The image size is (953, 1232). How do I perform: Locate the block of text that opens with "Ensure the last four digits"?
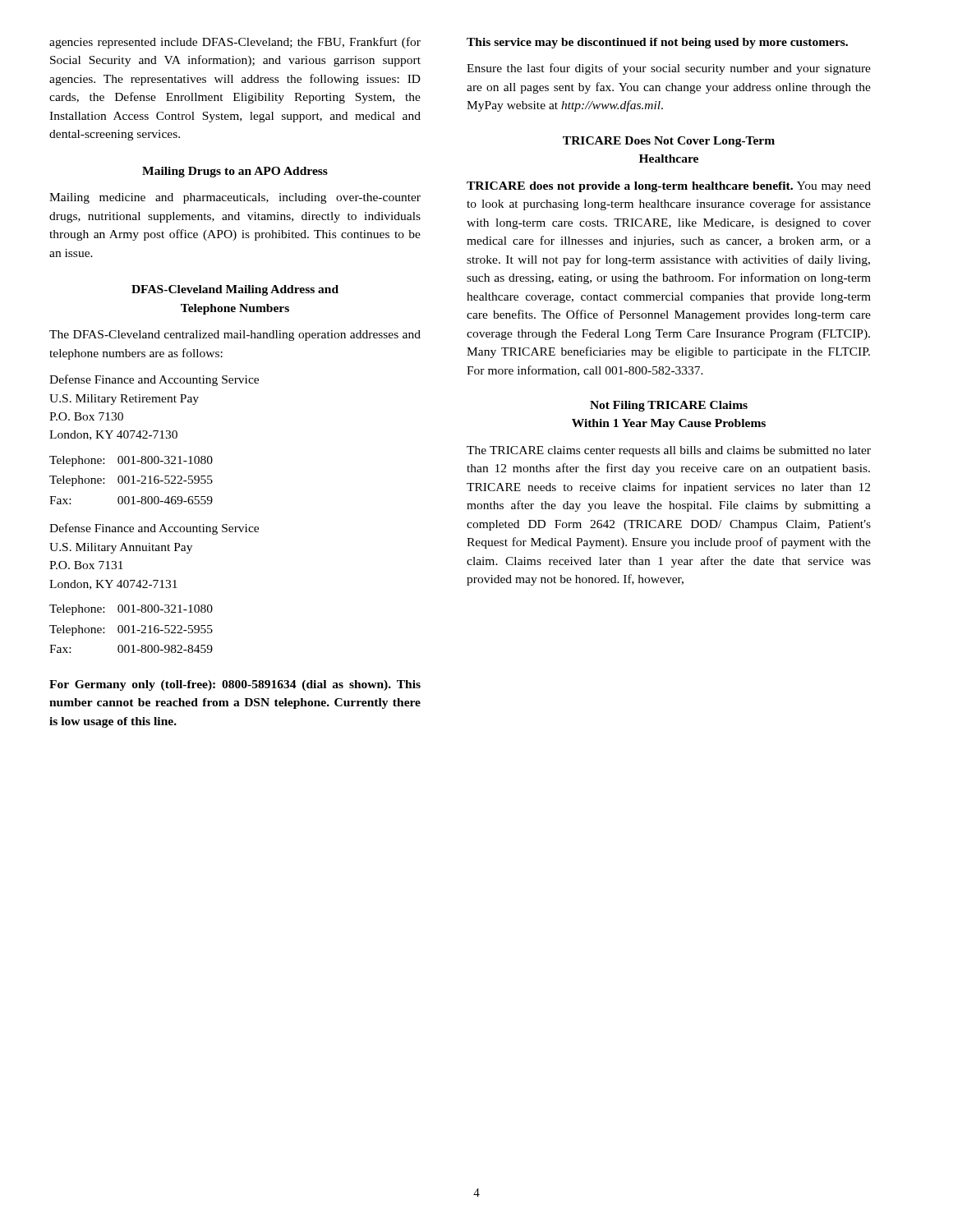[669, 87]
